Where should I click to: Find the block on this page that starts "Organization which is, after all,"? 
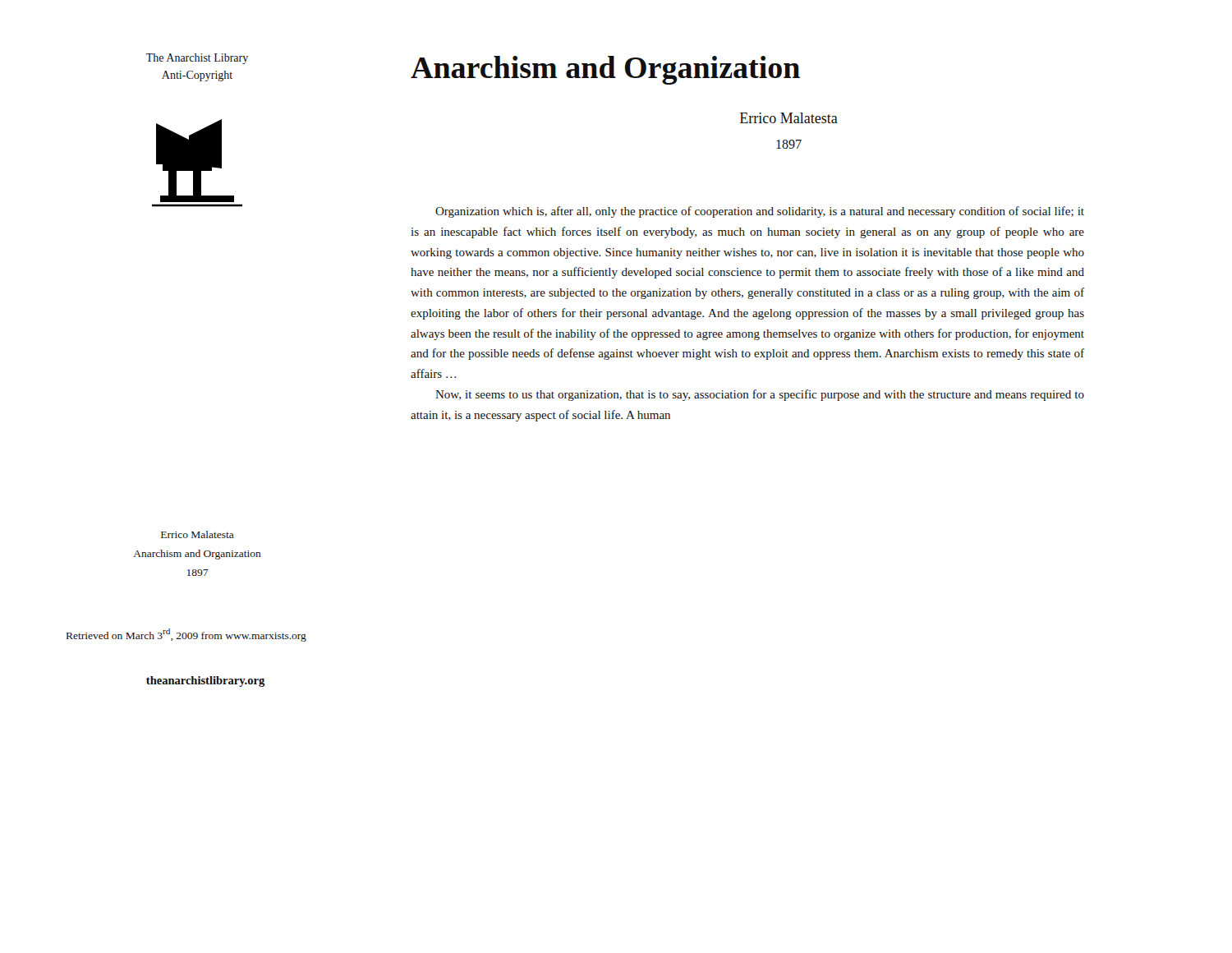tap(747, 313)
